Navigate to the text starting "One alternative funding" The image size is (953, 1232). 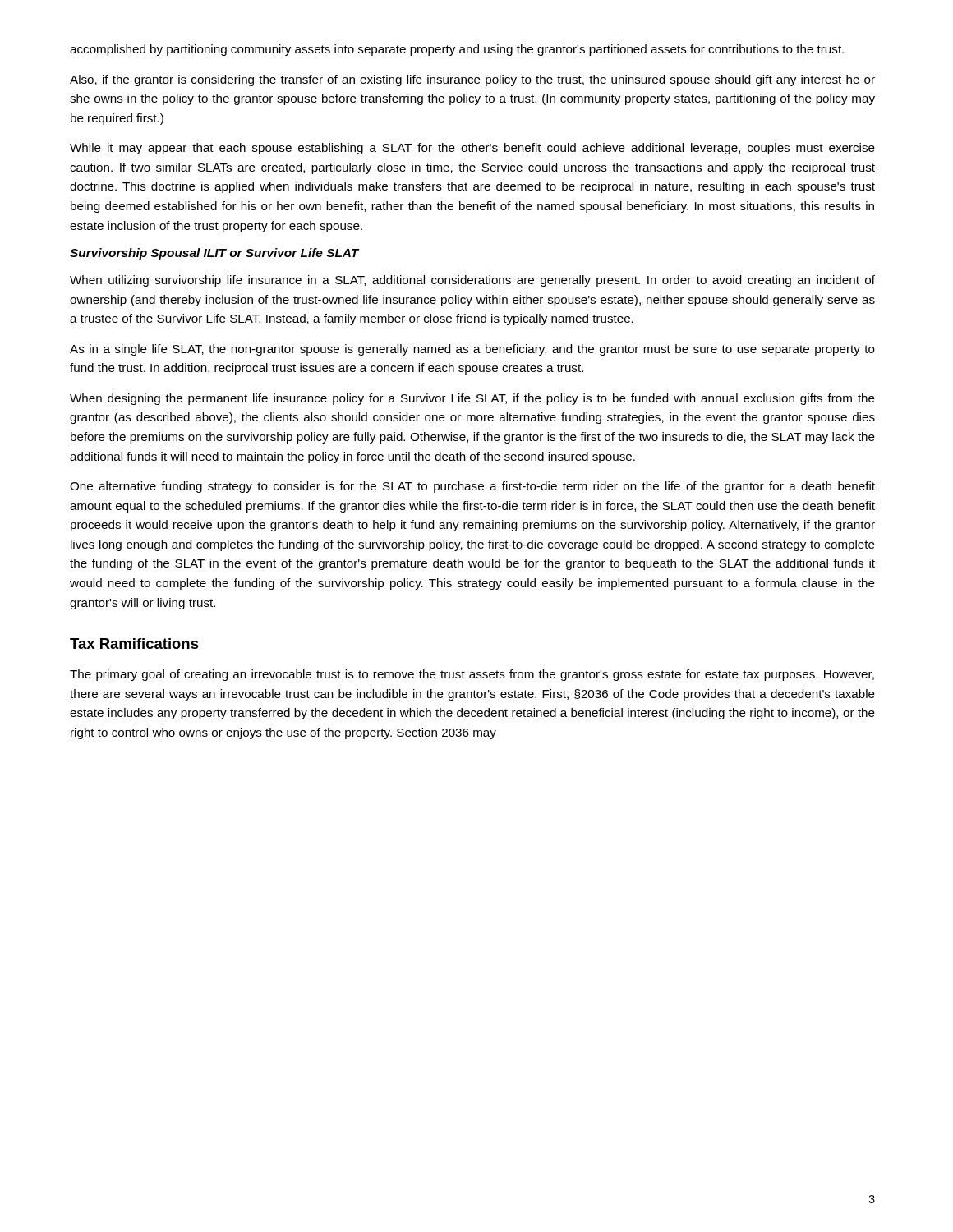pyautogui.click(x=472, y=544)
